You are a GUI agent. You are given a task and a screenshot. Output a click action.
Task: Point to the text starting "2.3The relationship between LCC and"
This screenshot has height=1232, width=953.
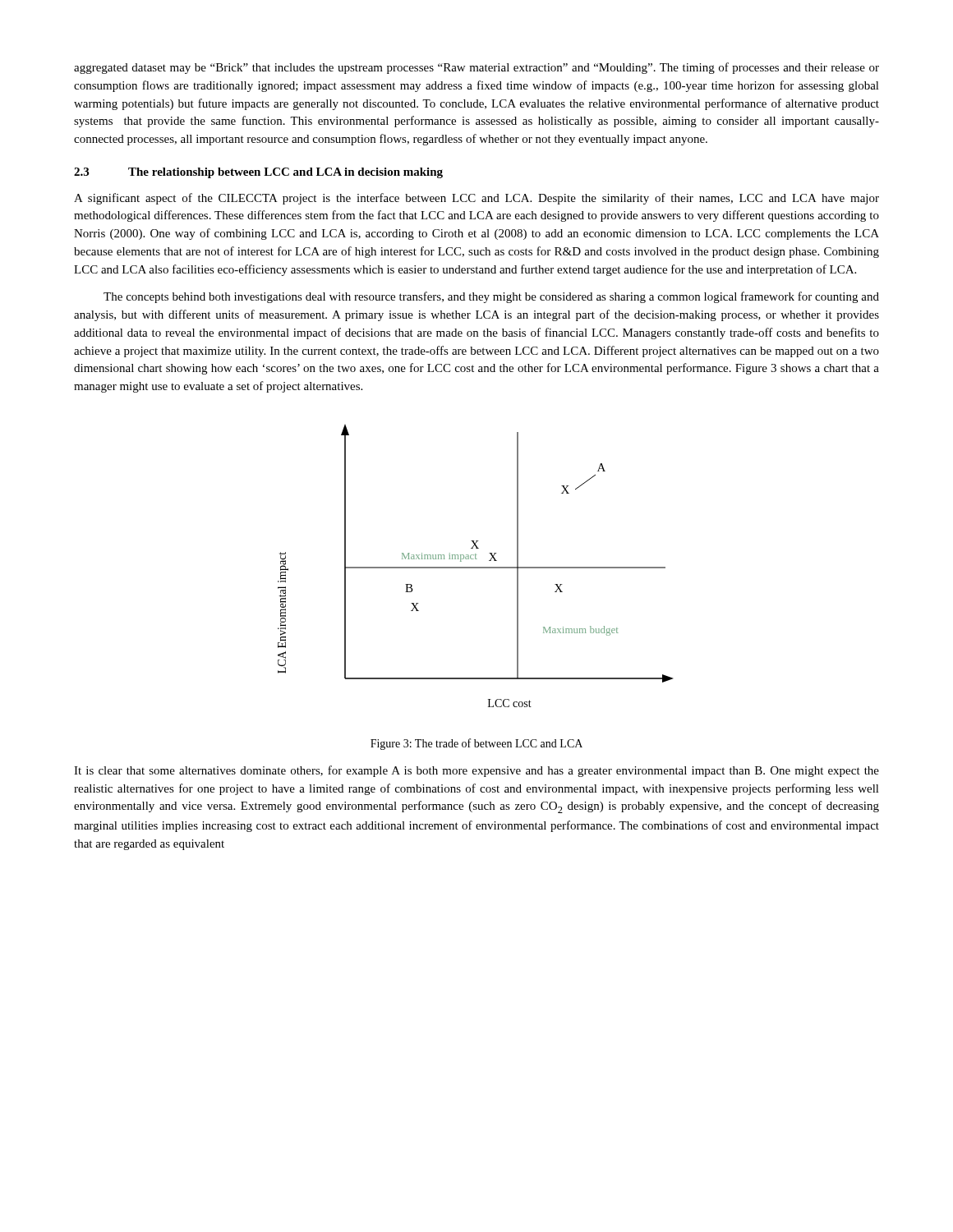coord(258,172)
